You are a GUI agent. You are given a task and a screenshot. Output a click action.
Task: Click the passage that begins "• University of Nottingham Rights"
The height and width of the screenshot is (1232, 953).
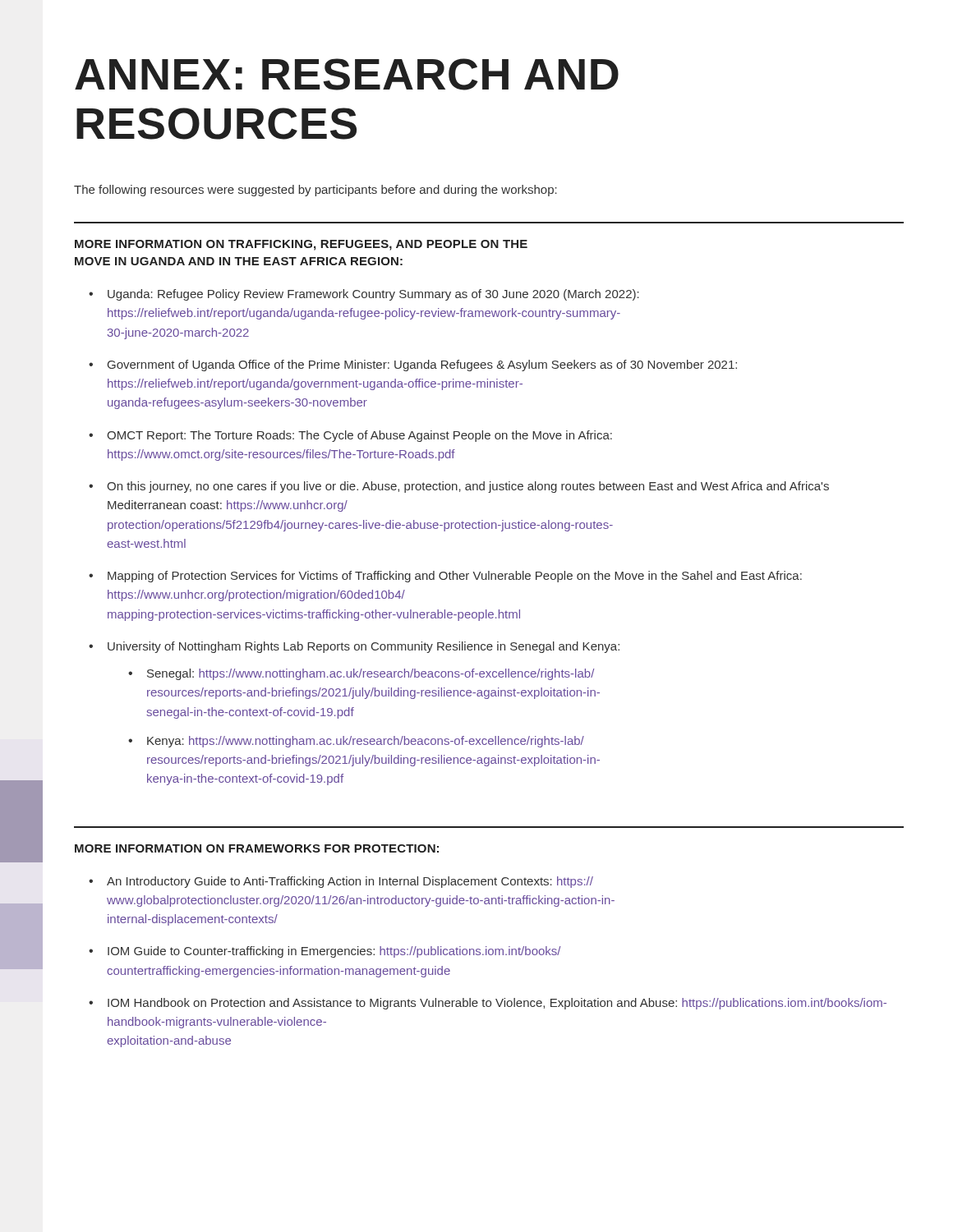point(354,647)
